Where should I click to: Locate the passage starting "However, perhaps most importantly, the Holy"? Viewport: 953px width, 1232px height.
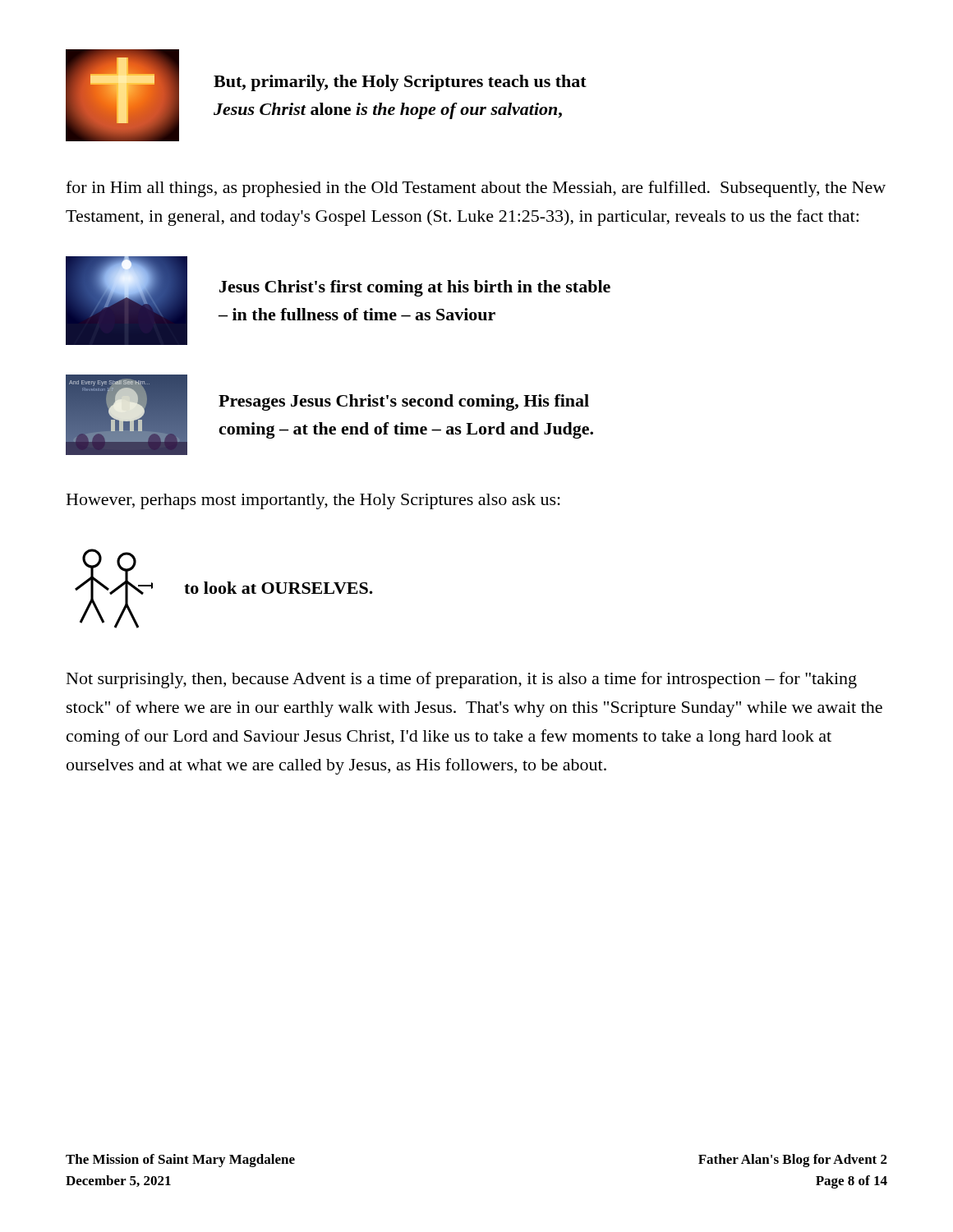pos(314,499)
